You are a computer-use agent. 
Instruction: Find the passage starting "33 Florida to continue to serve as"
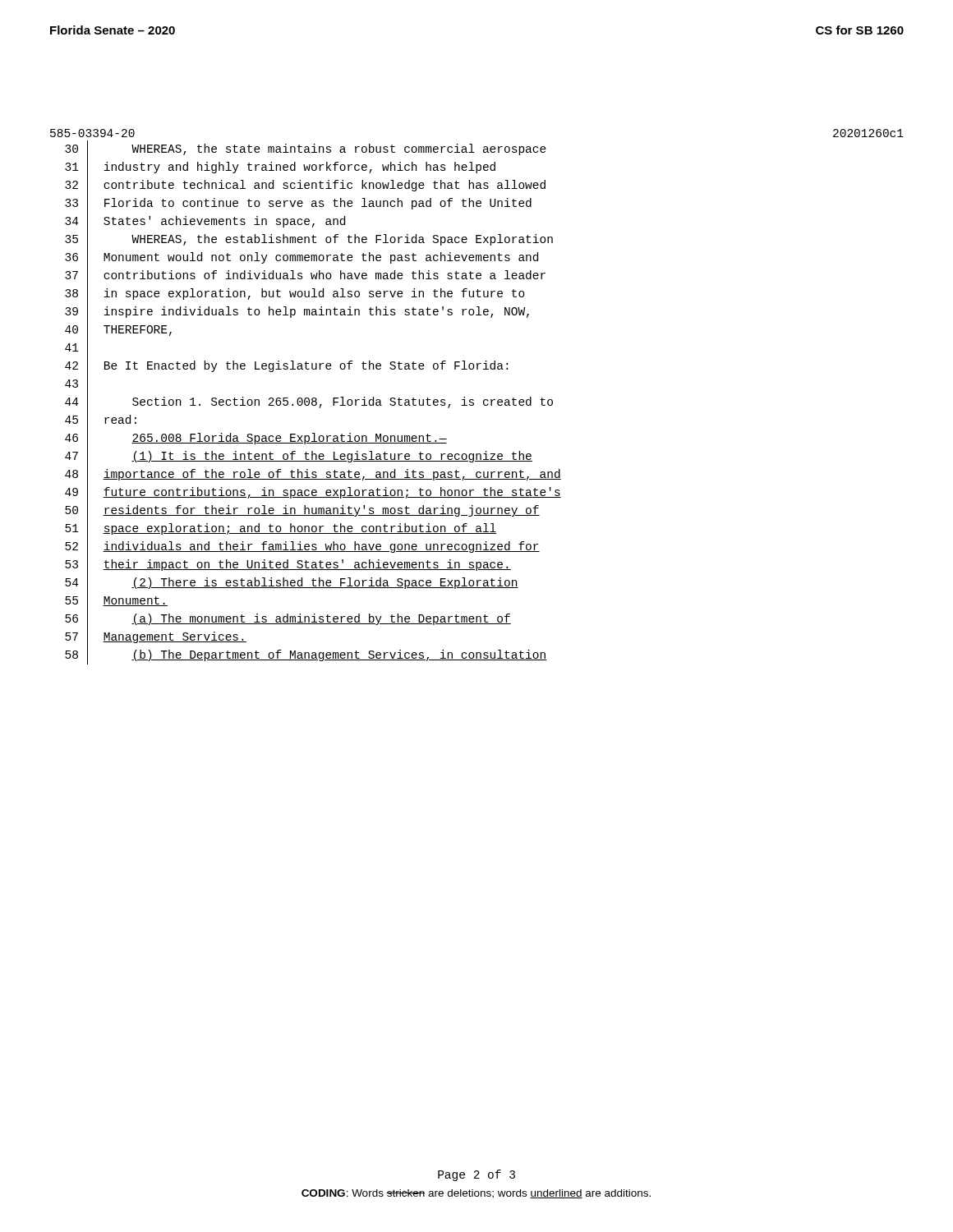pos(476,204)
